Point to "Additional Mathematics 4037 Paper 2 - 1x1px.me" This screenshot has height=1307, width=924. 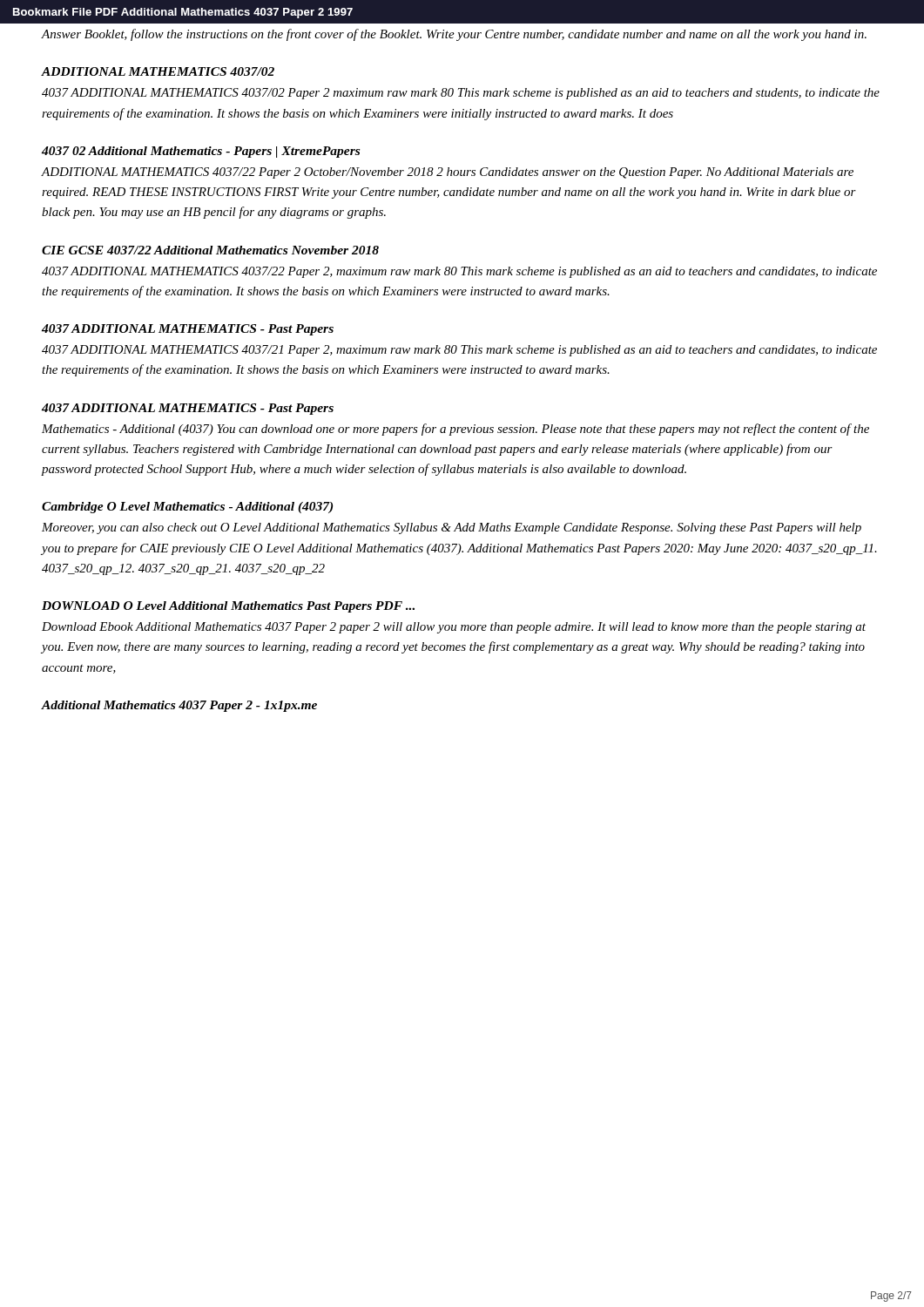(x=179, y=706)
